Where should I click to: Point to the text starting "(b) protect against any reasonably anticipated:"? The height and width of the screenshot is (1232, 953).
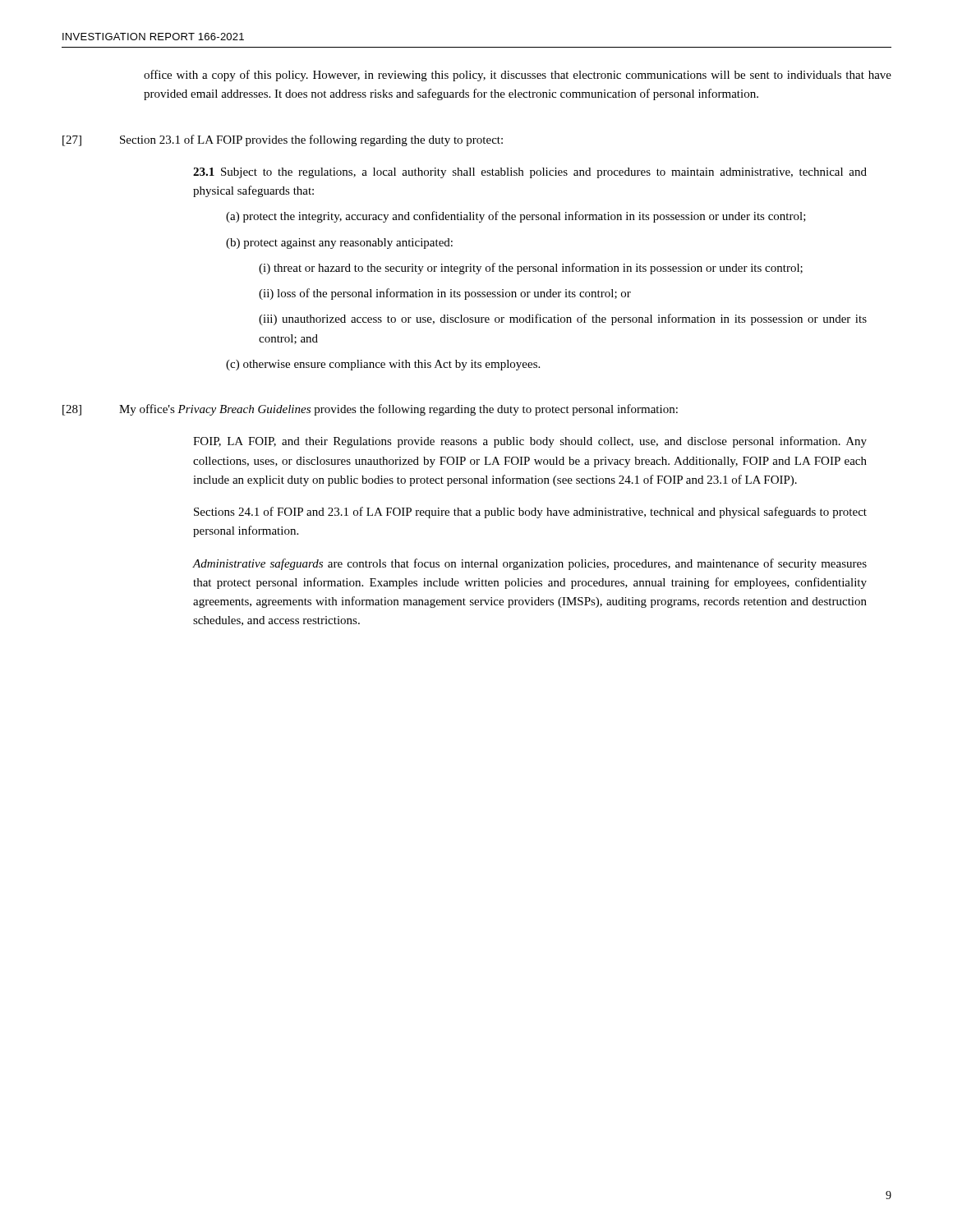(x=340, y=242)
